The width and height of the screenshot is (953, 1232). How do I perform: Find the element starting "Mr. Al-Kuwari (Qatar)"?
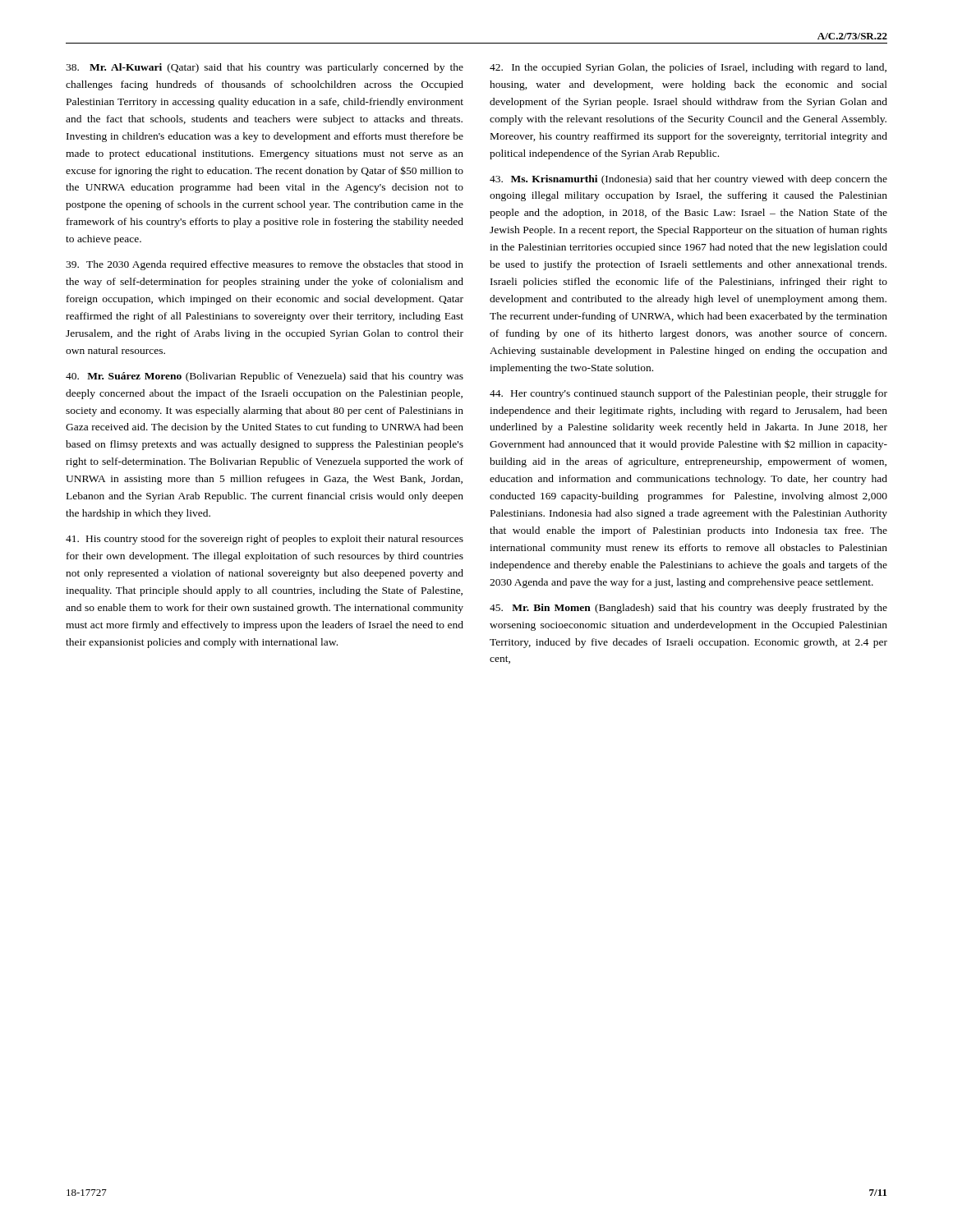pyautogui.click(x=265, y=153)
